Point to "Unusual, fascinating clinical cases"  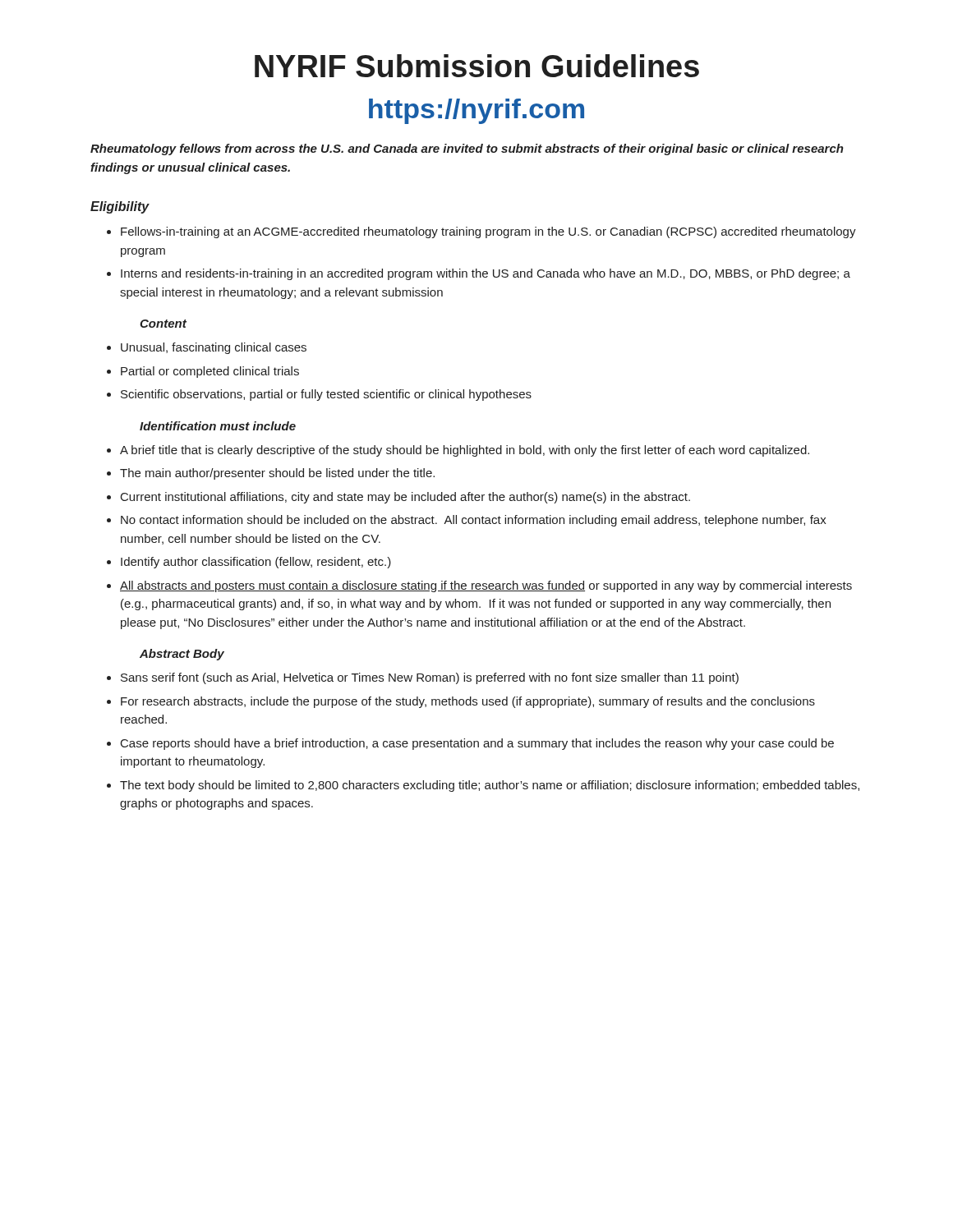pyautogui.click(x=213, y=347)
